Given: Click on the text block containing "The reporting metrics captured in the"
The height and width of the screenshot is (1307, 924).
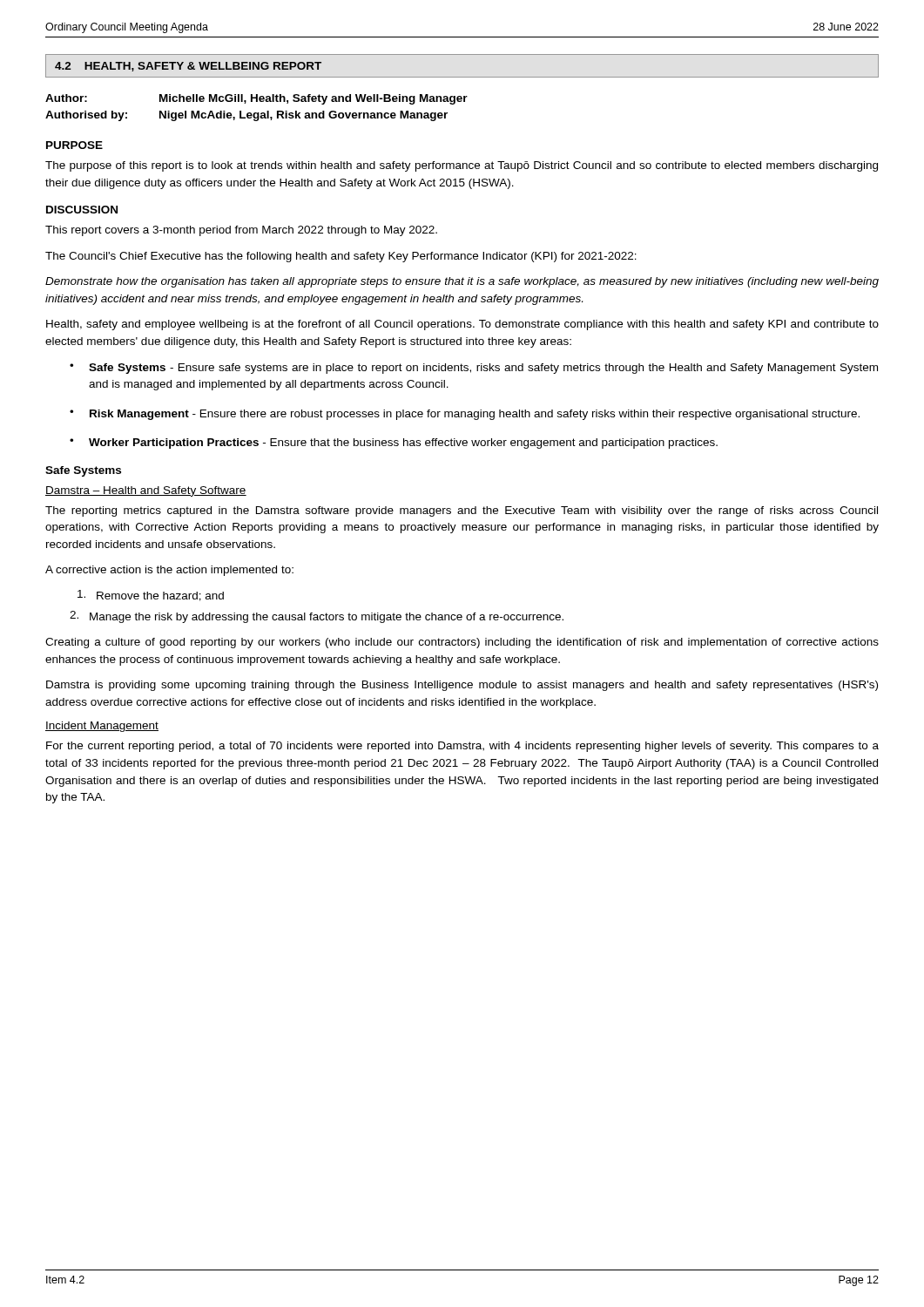Looking at the screenshot, I should click(x=462, y=527).
